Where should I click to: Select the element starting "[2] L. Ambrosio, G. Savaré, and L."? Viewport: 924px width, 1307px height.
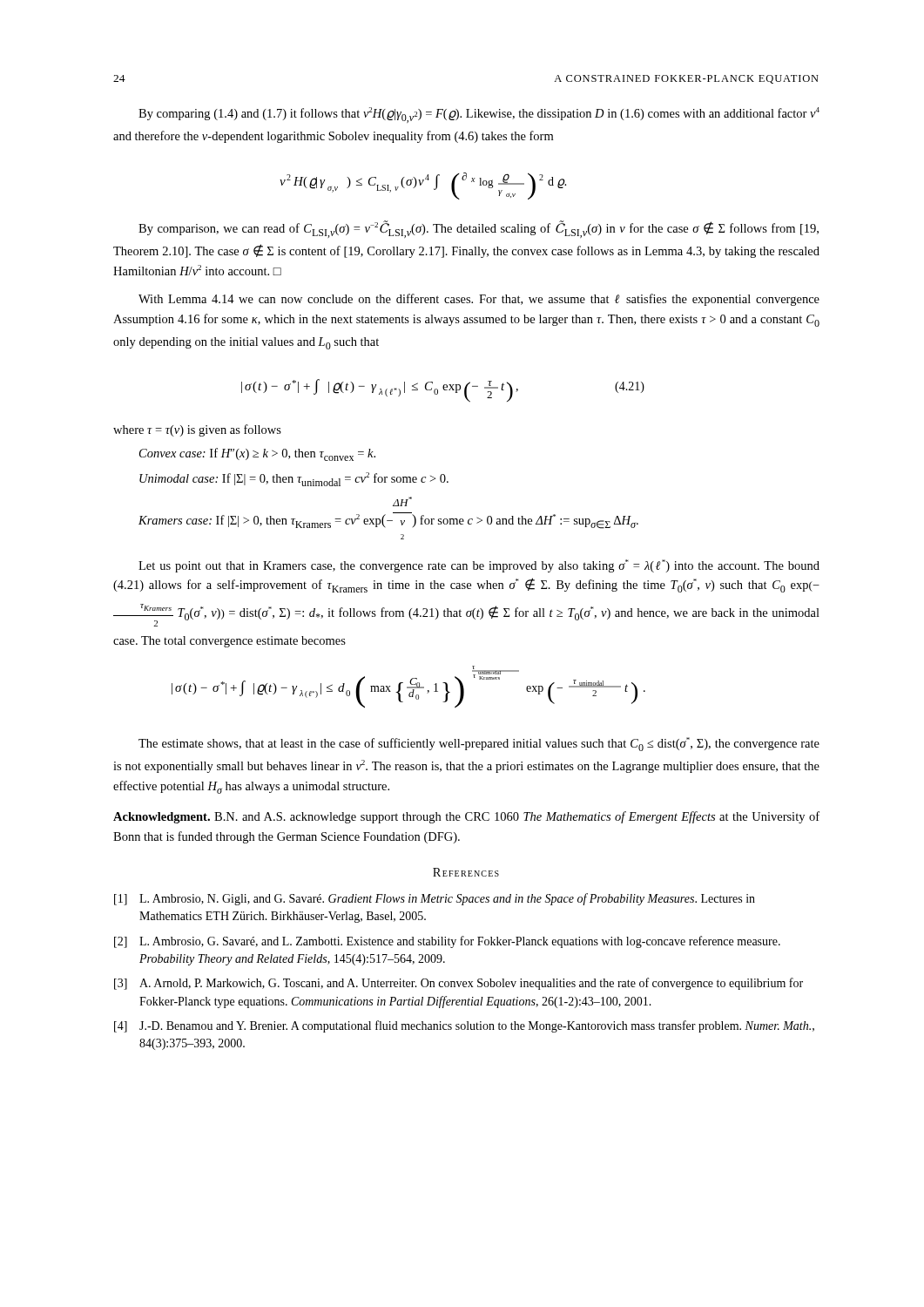click(466, 951)
